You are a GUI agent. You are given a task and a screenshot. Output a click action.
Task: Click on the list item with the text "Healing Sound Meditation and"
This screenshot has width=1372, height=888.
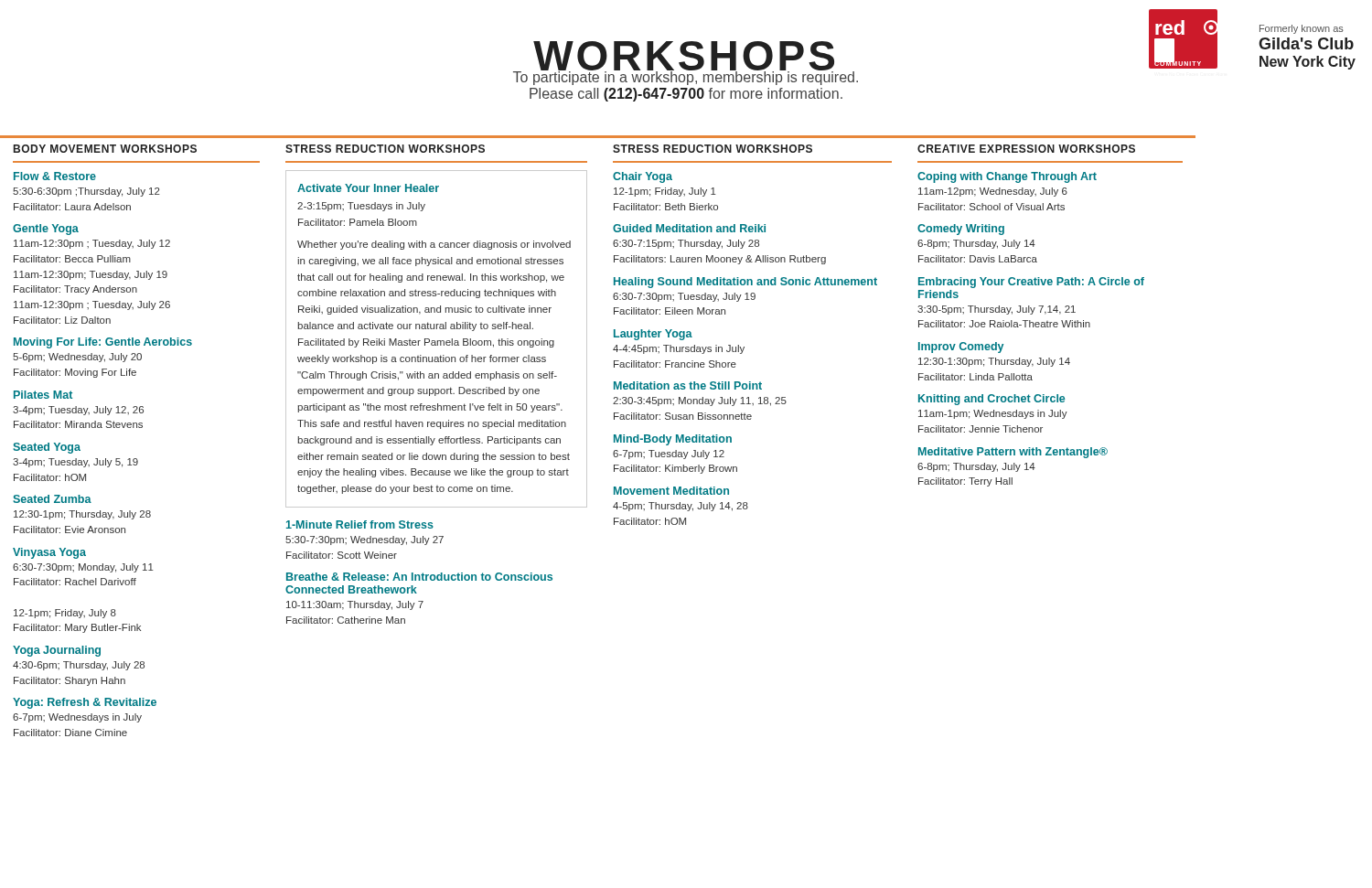tap(752, 297)
